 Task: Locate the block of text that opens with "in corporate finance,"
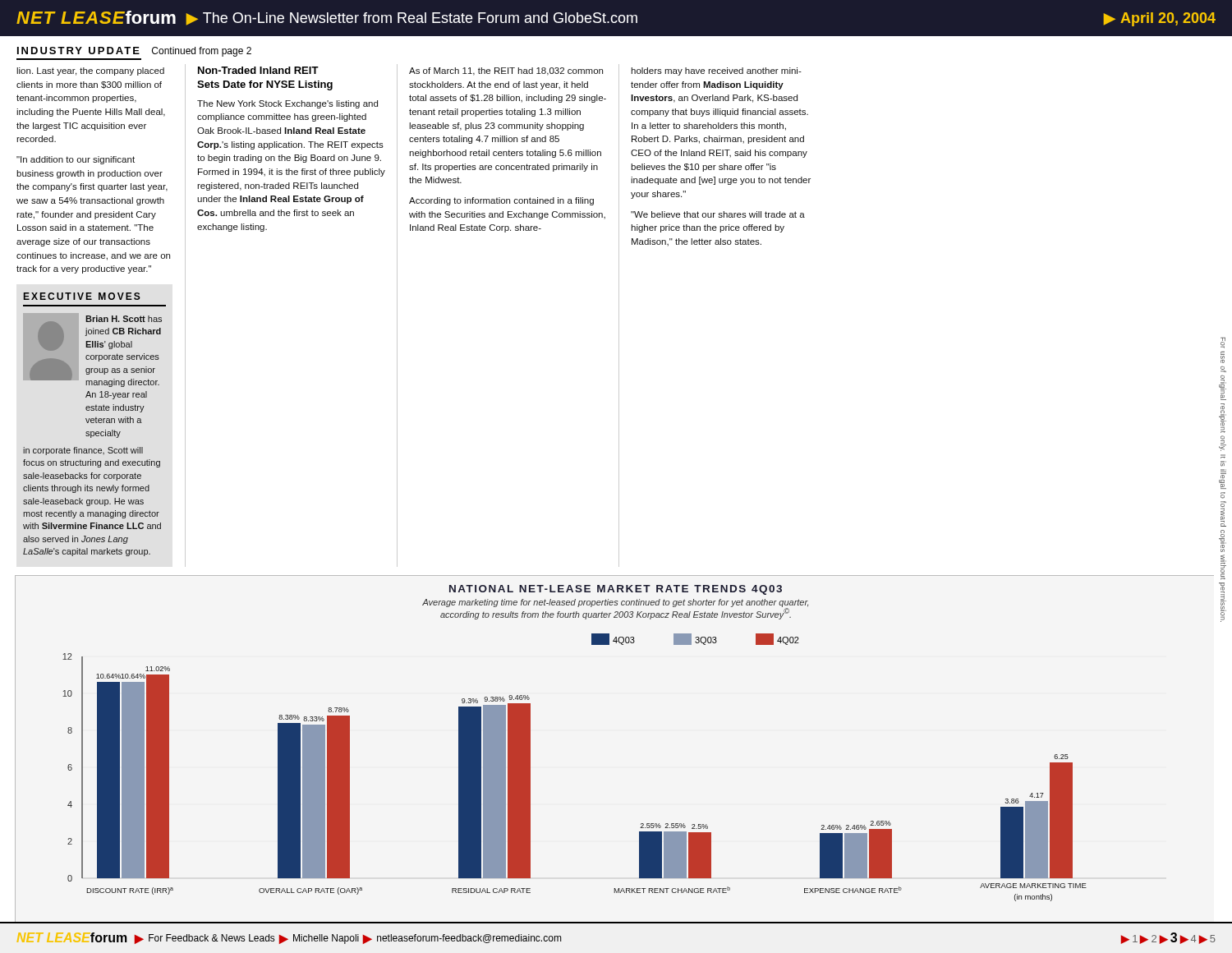[x=92, y=501]
